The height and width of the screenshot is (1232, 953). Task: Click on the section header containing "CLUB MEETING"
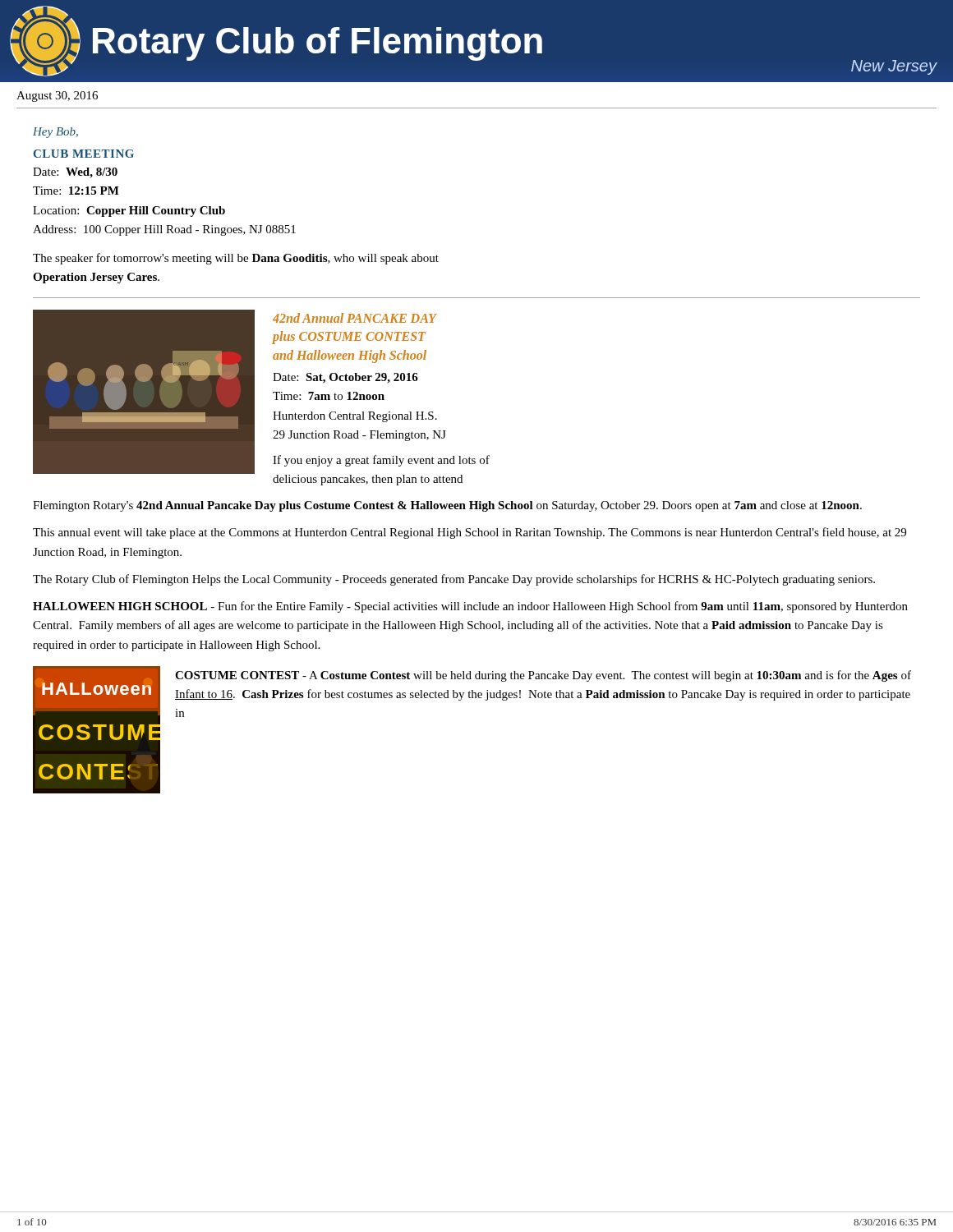[84, 154]
